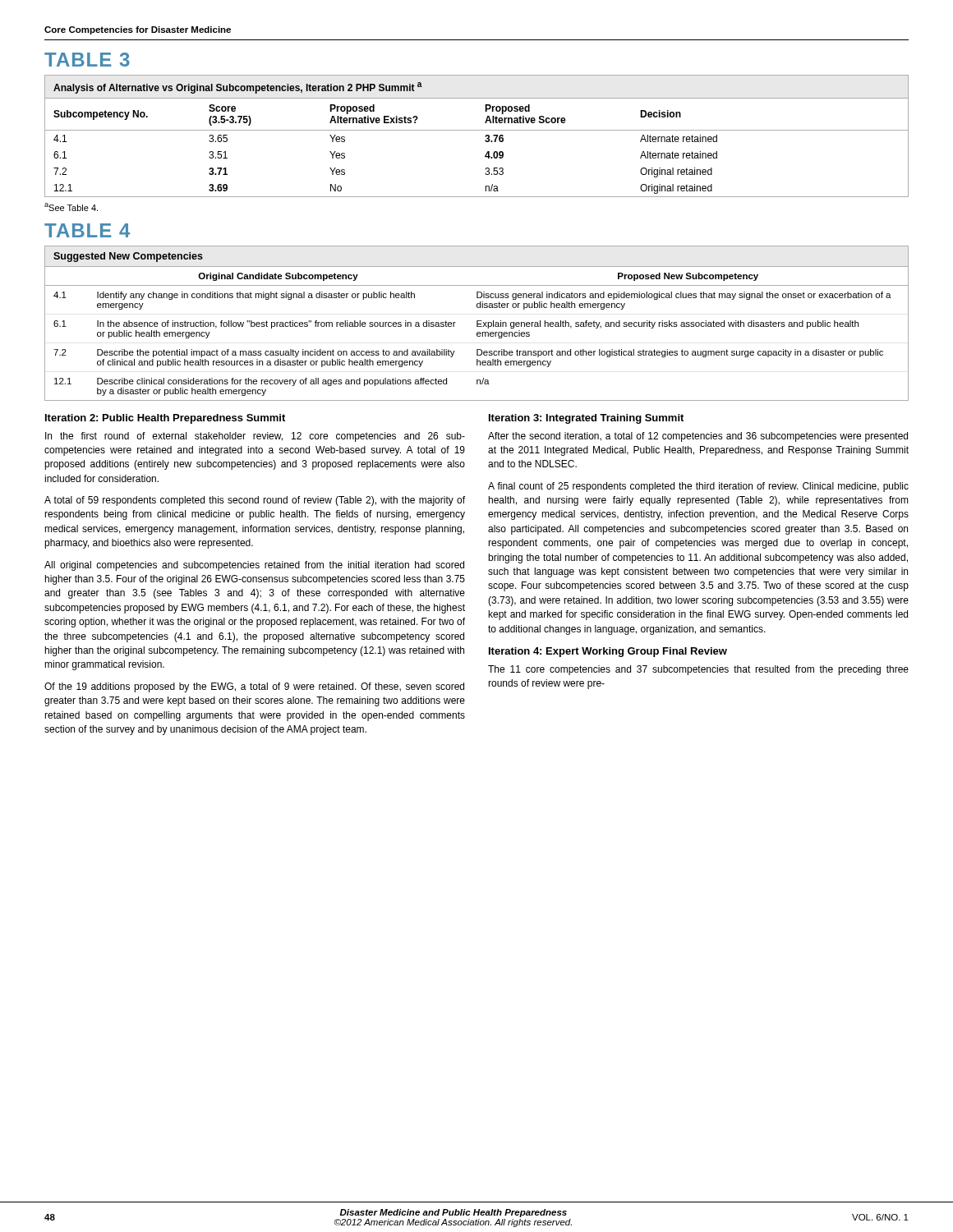Find the block on this page that starts "Of the 19 additions proposed by the EWG,"
The height and width of the screenshot is (1232, 953).
click(x=255, y=708)
